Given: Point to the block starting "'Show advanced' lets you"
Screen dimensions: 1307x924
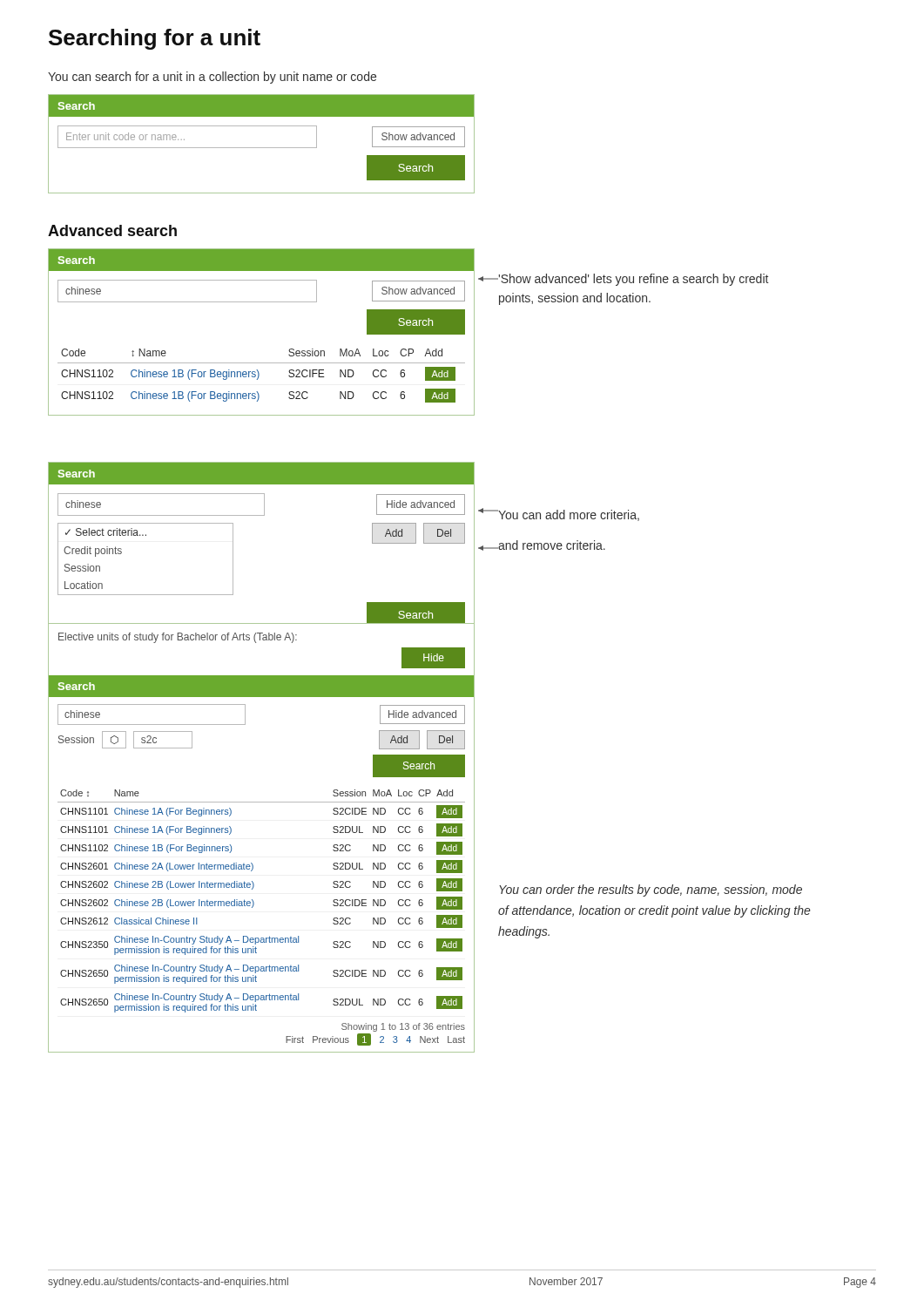Looking at the screenshot, I should 633,288.
